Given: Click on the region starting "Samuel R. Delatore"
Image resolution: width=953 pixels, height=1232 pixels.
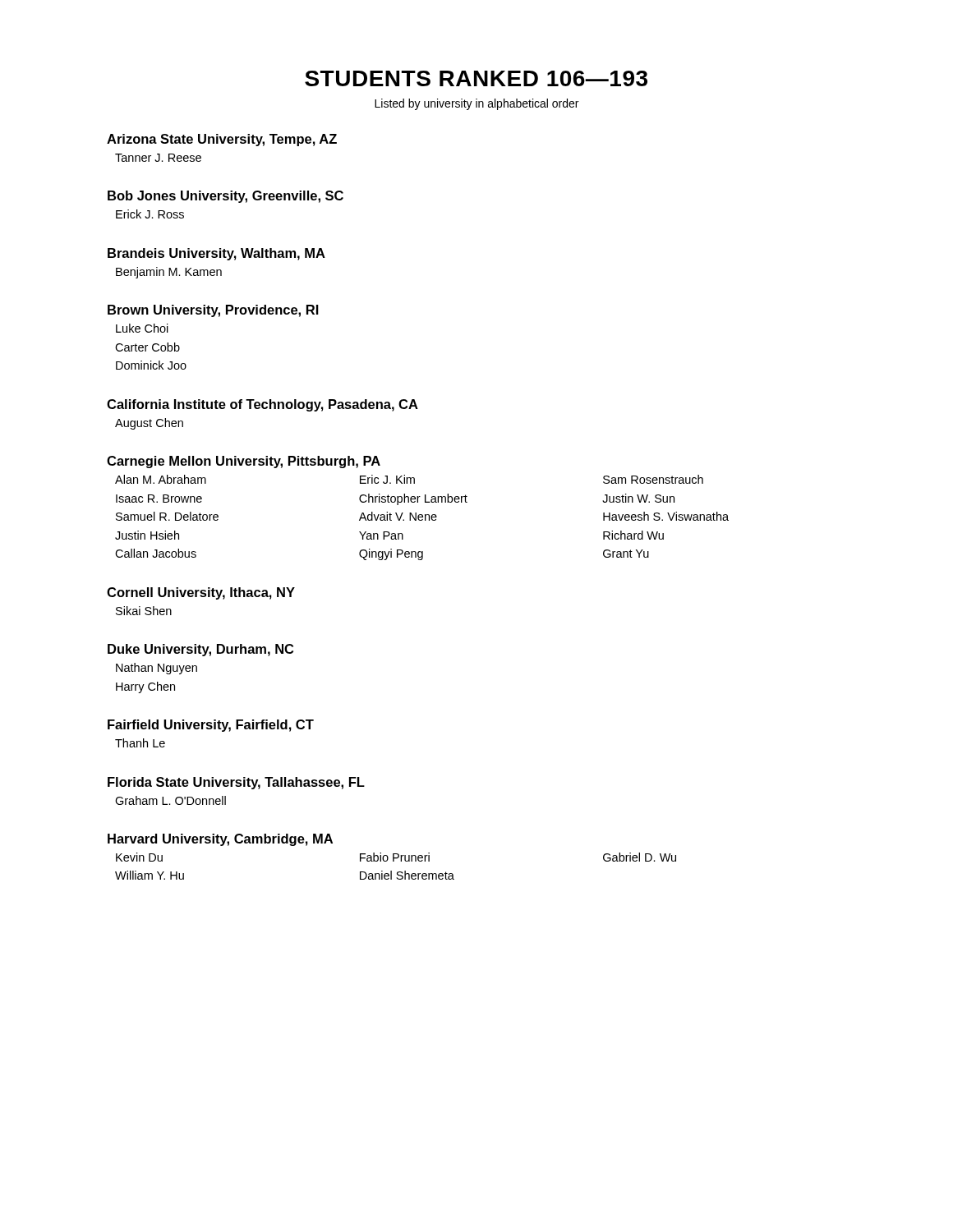Looking at the screenshot, I should 167,517.
